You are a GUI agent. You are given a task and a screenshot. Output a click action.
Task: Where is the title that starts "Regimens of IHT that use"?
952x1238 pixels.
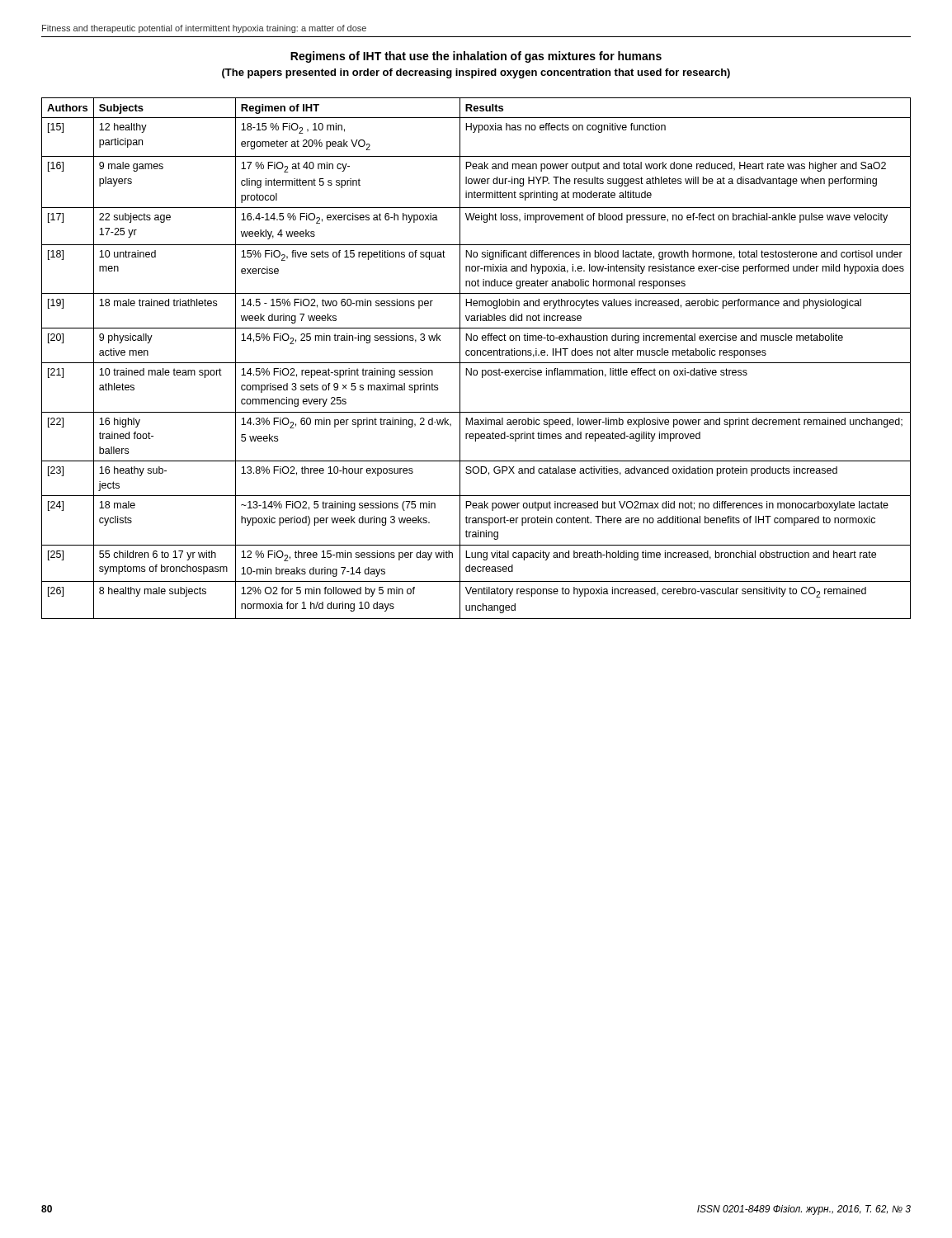pyautogui.click(x=476, y=56)
